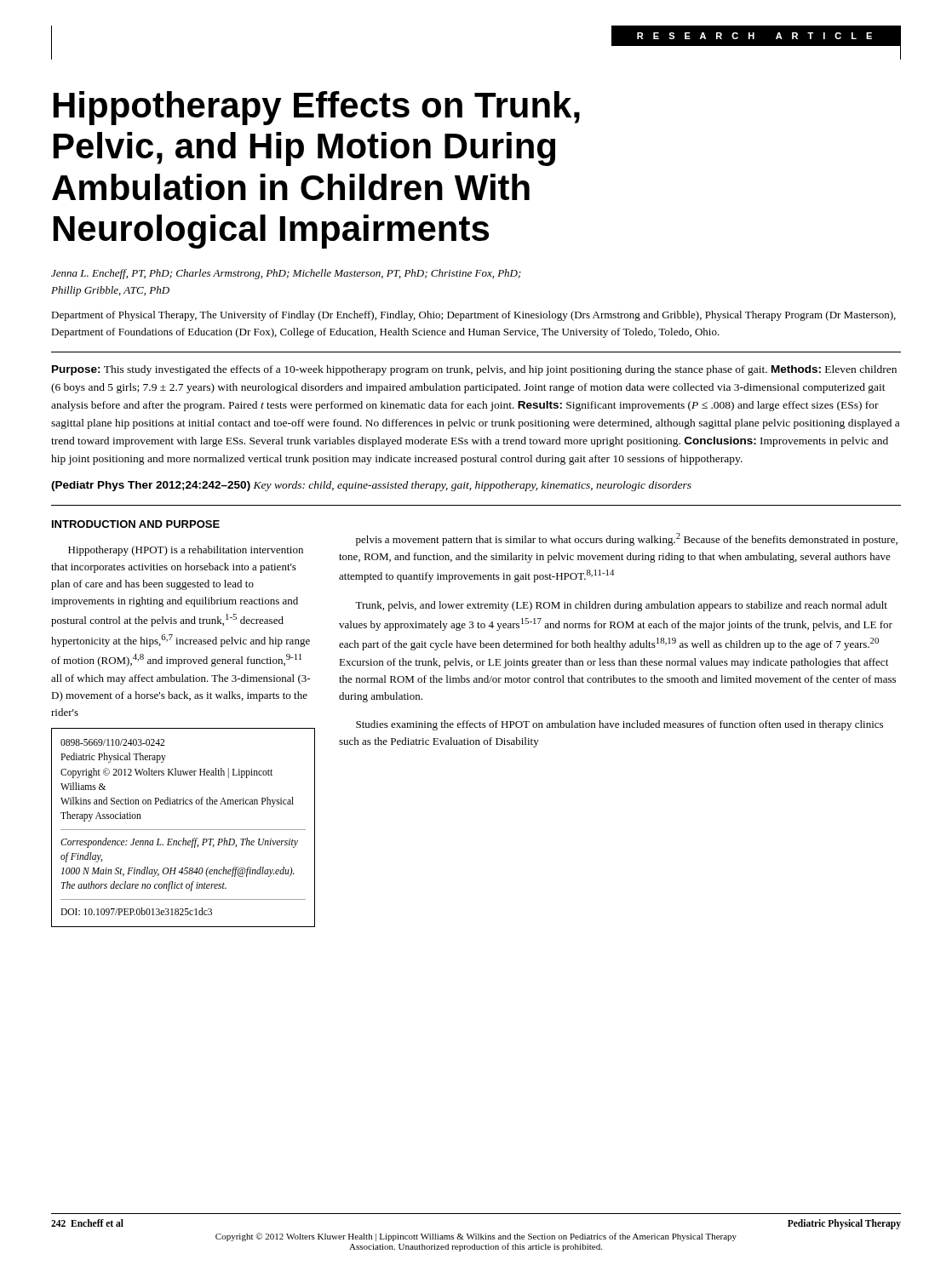Navigate to the block starting "0898-5669/110/2403-0242 Pediatric Physical Therapy Copyright © 2012"
Screen dimensions: 1277x952
[x=183, y=828]
